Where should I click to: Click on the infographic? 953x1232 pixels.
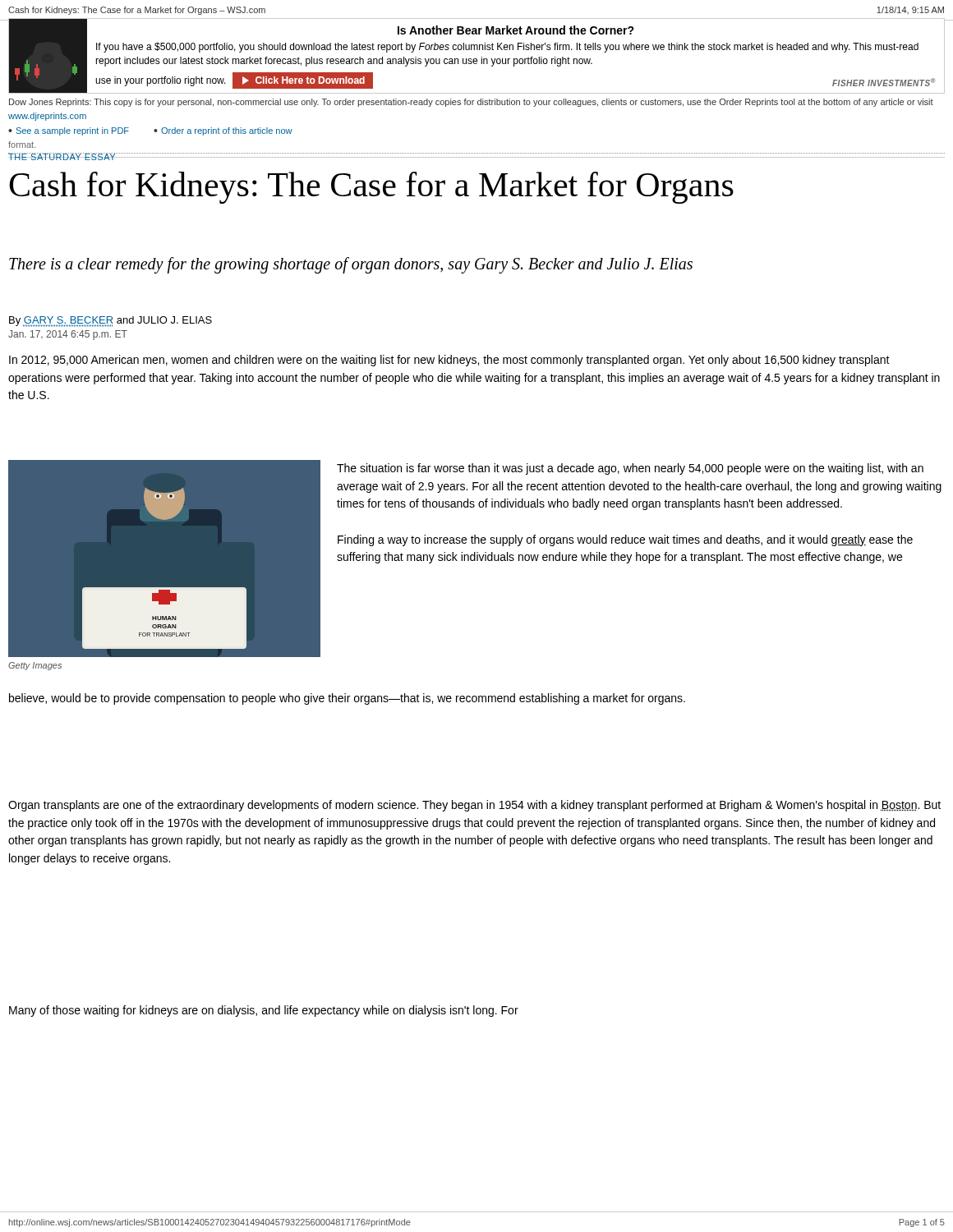pyautogui.click(x=476, y=56)
